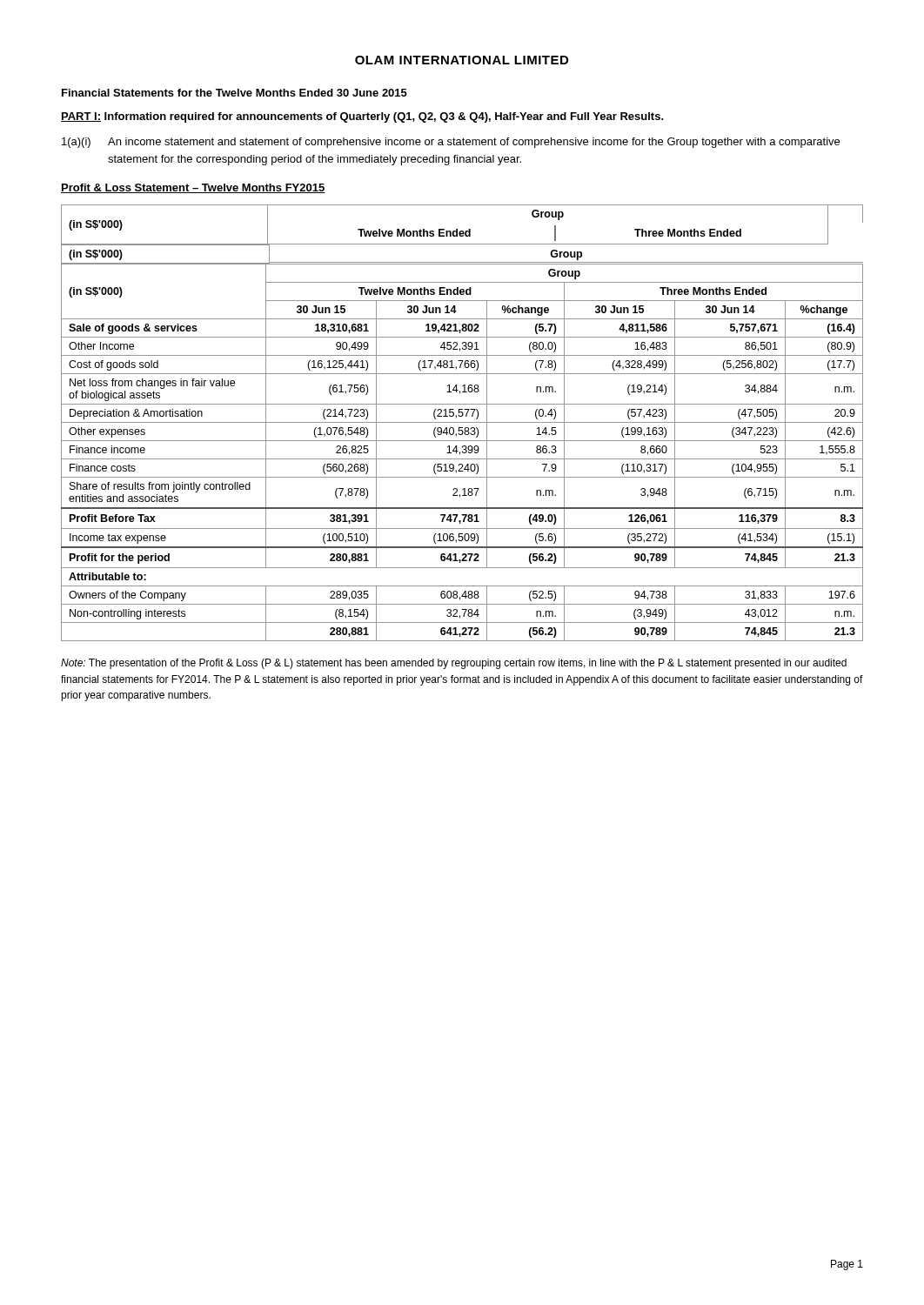The height and width of the screenshot is (1305, 924).
Task: Locate the table
Action: 462,423
